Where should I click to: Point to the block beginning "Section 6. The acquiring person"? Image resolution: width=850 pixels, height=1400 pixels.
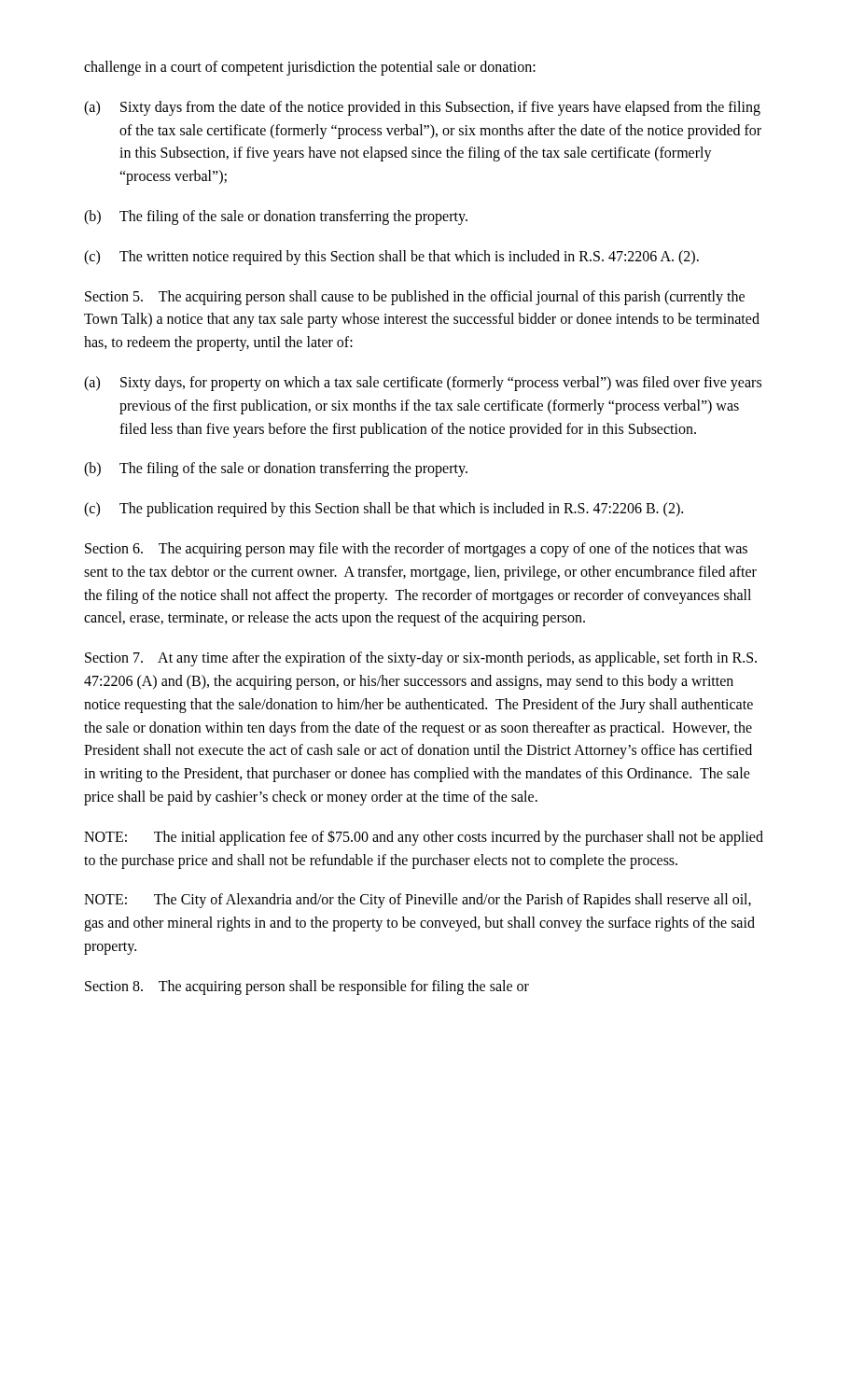click(x=420, y=583)
